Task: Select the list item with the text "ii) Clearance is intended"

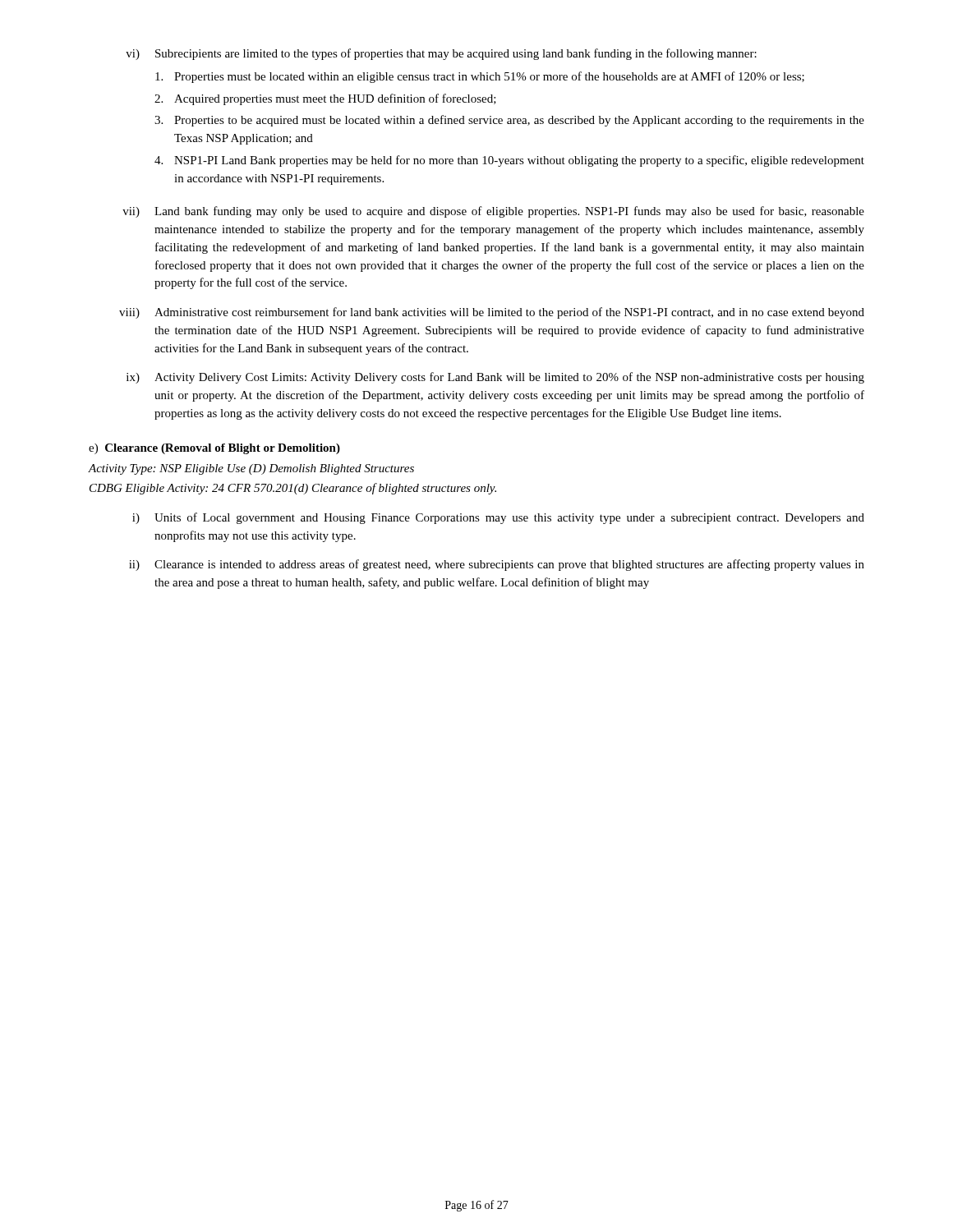Action: point(476,574)
